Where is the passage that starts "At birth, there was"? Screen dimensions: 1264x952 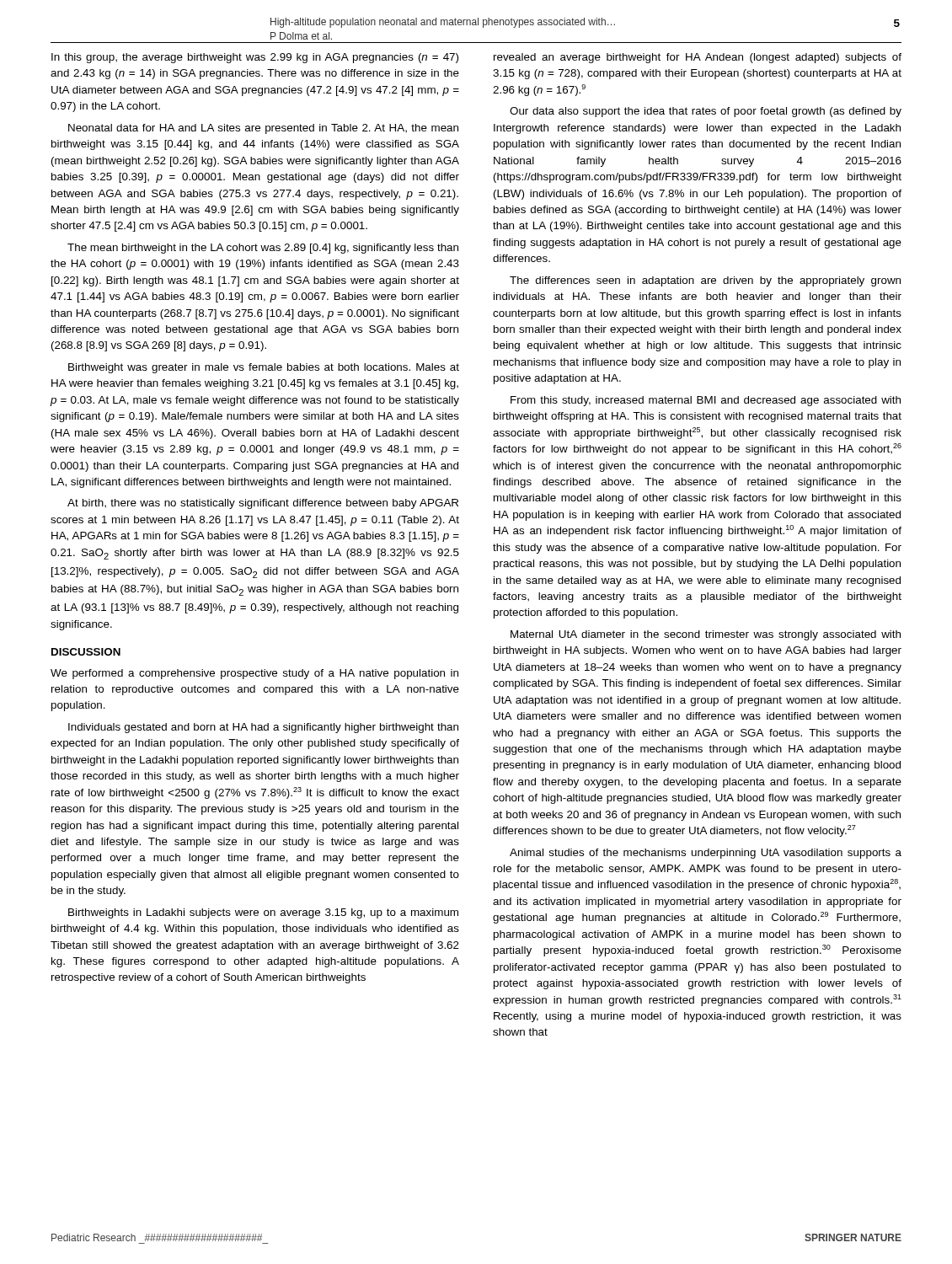[x=255, y=564]
